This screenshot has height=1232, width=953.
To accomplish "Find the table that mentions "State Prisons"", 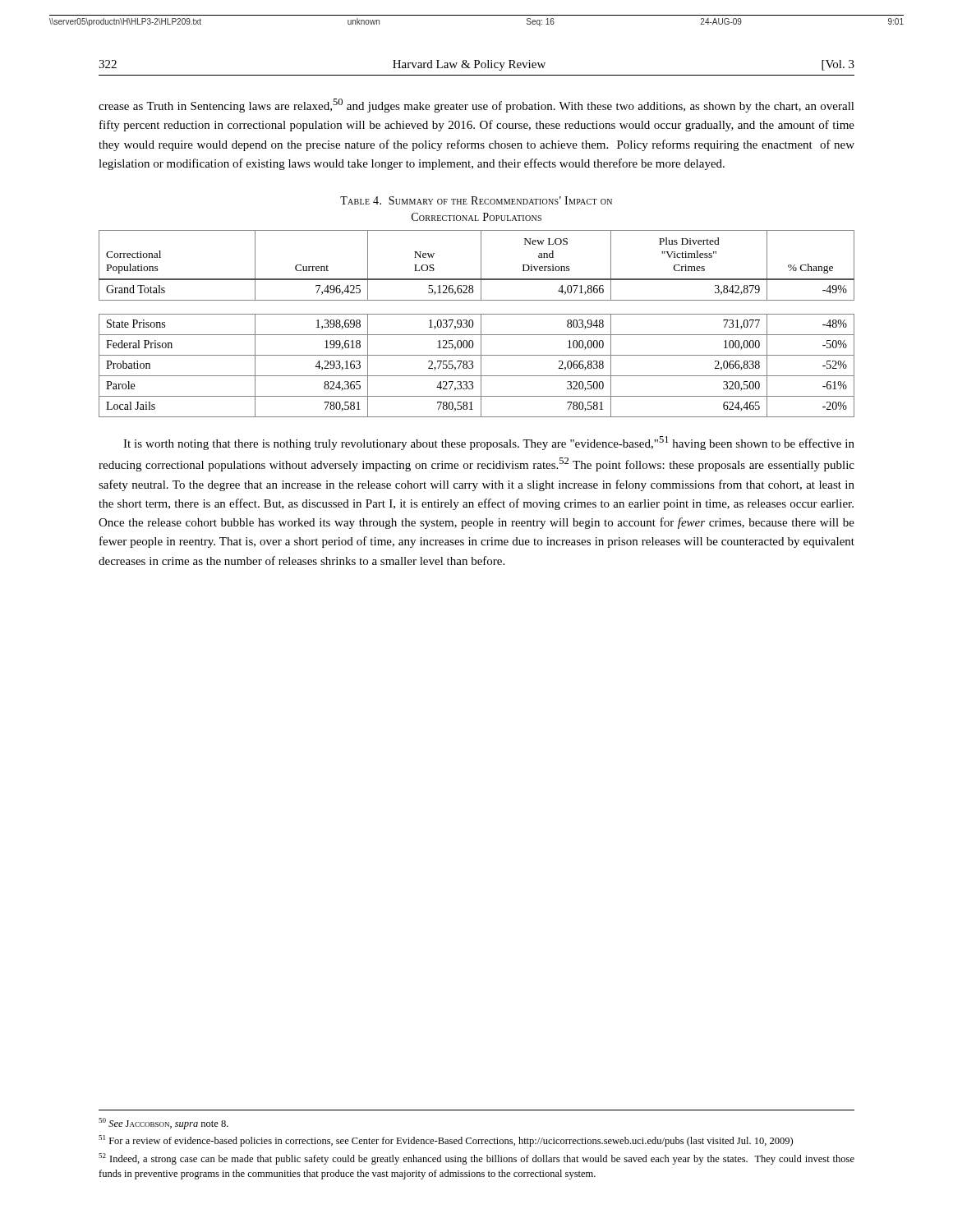I will pyautogui.click(x=476, y=324).
